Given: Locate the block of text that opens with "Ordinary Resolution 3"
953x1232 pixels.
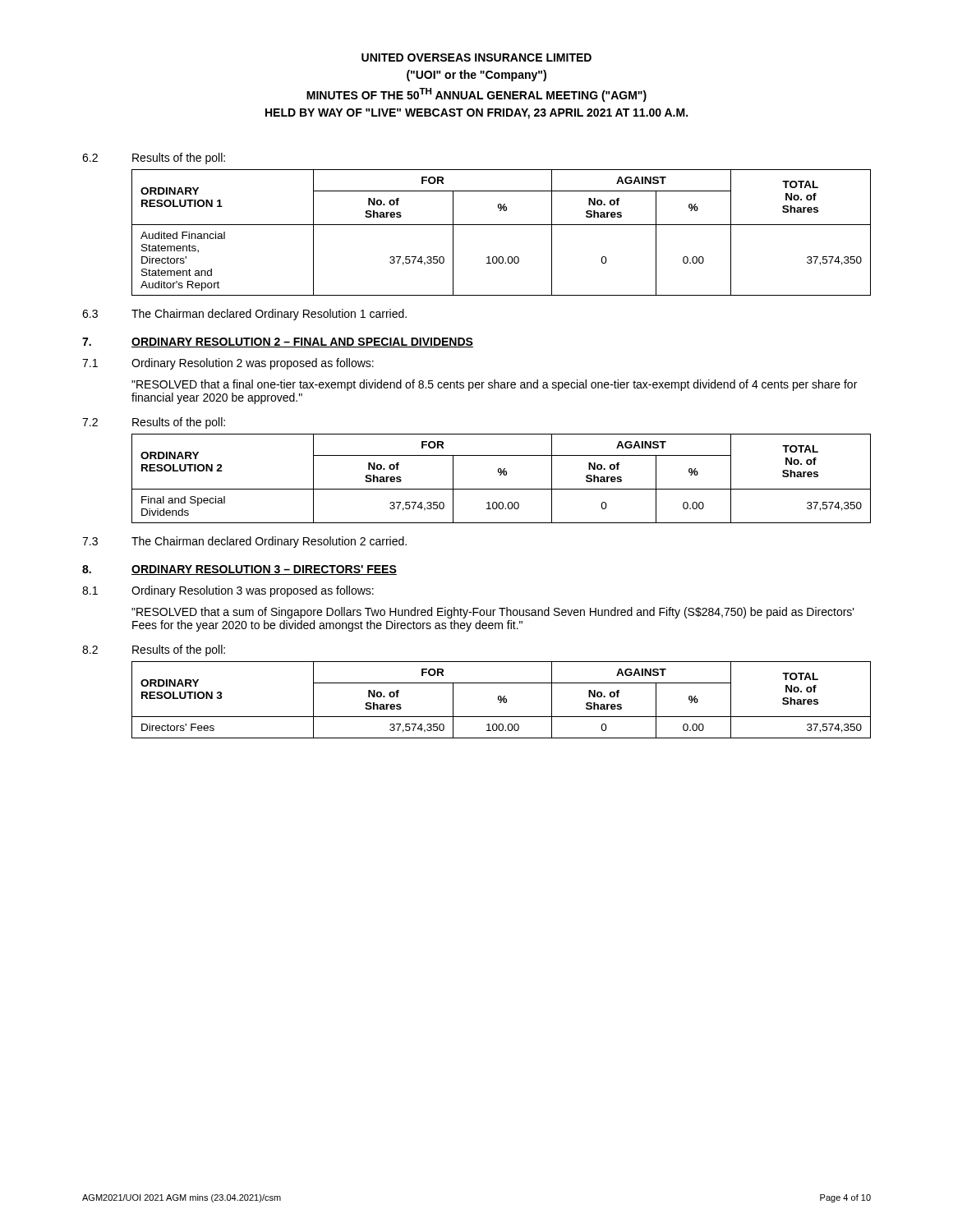Looking at the screenshot, I should coord(253,590).
